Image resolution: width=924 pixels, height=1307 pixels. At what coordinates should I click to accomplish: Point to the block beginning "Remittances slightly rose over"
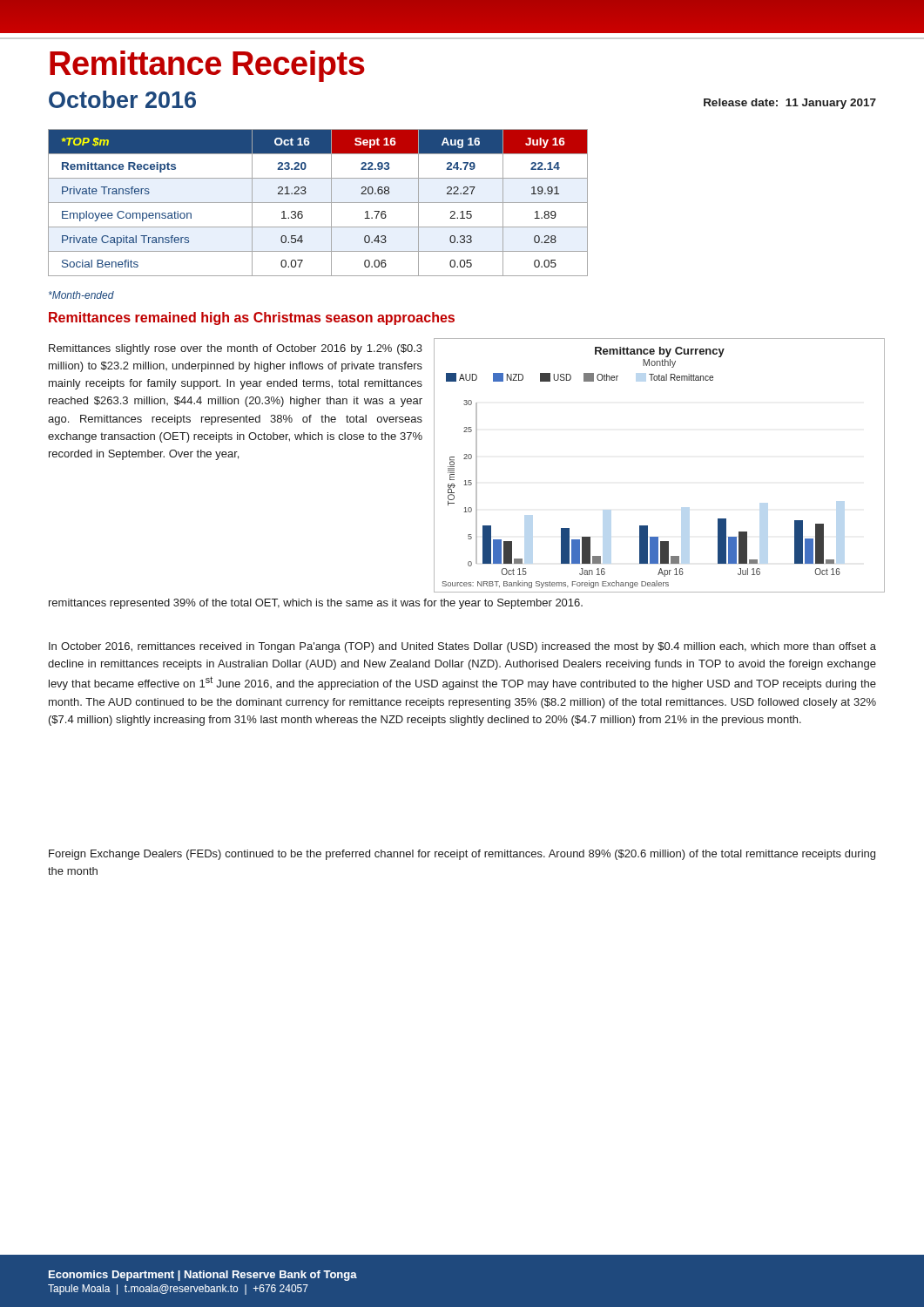235,401
